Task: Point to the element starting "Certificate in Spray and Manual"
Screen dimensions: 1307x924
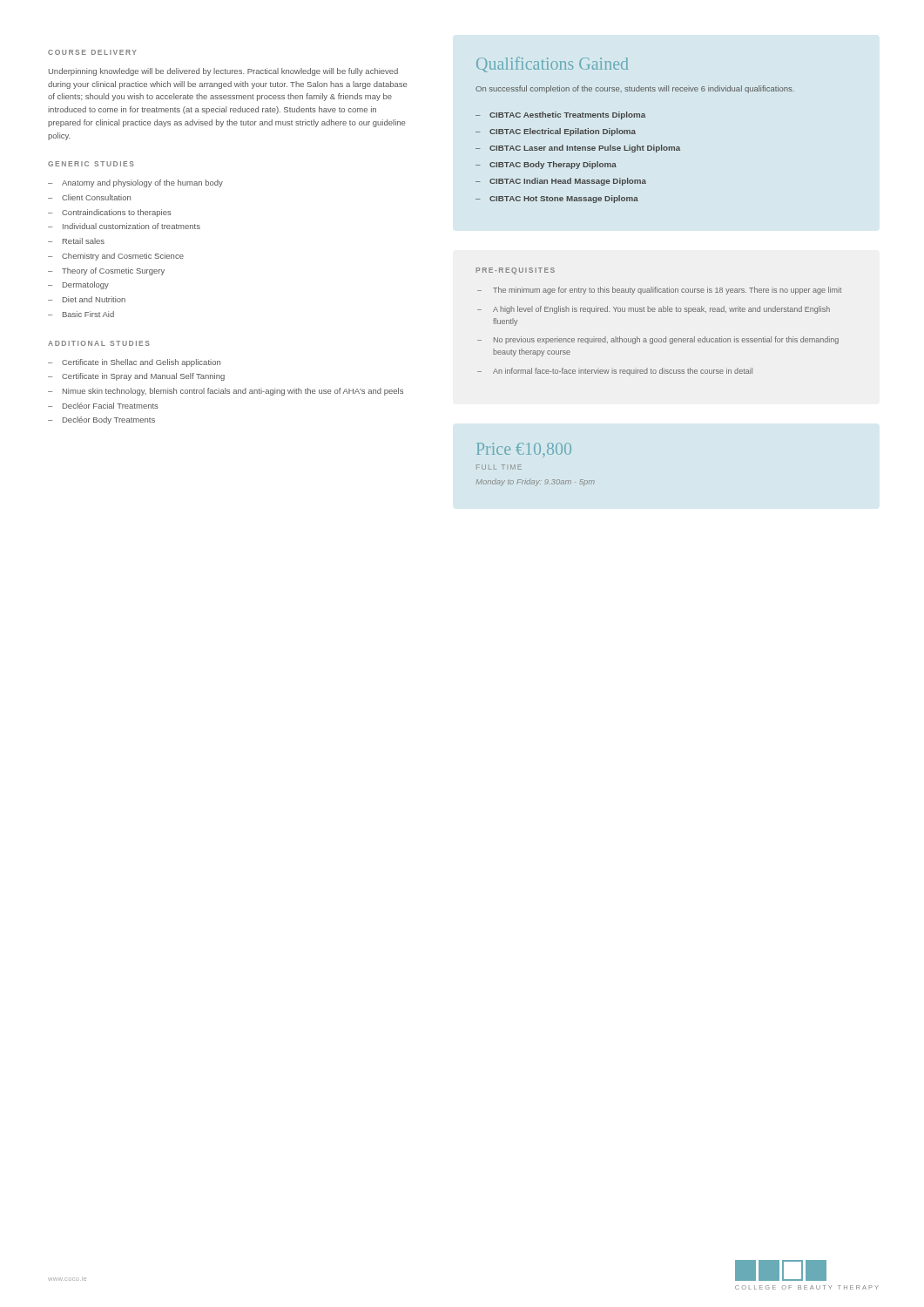Action: (143, 376)
